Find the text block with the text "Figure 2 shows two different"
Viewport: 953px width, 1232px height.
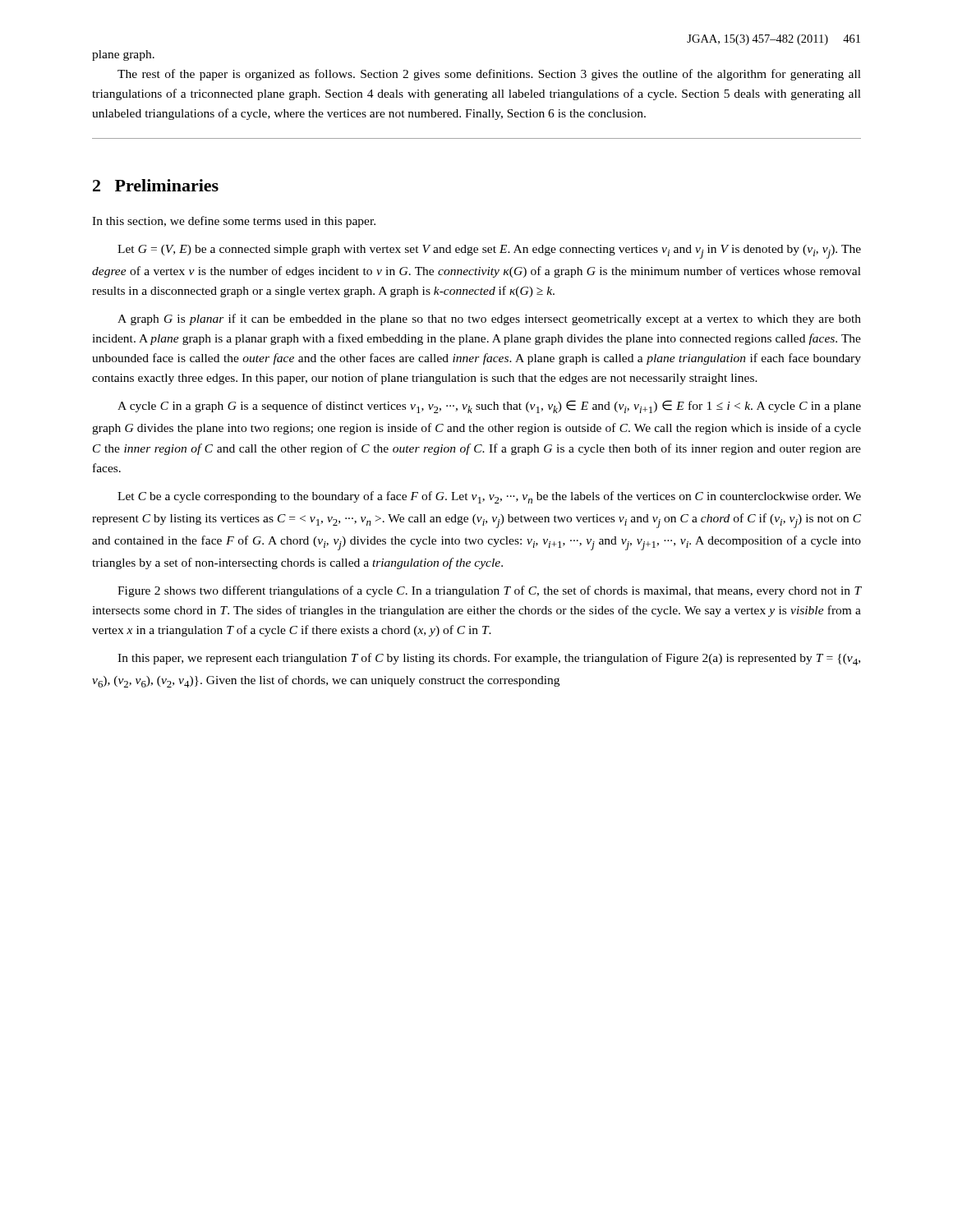pos(476,610)
